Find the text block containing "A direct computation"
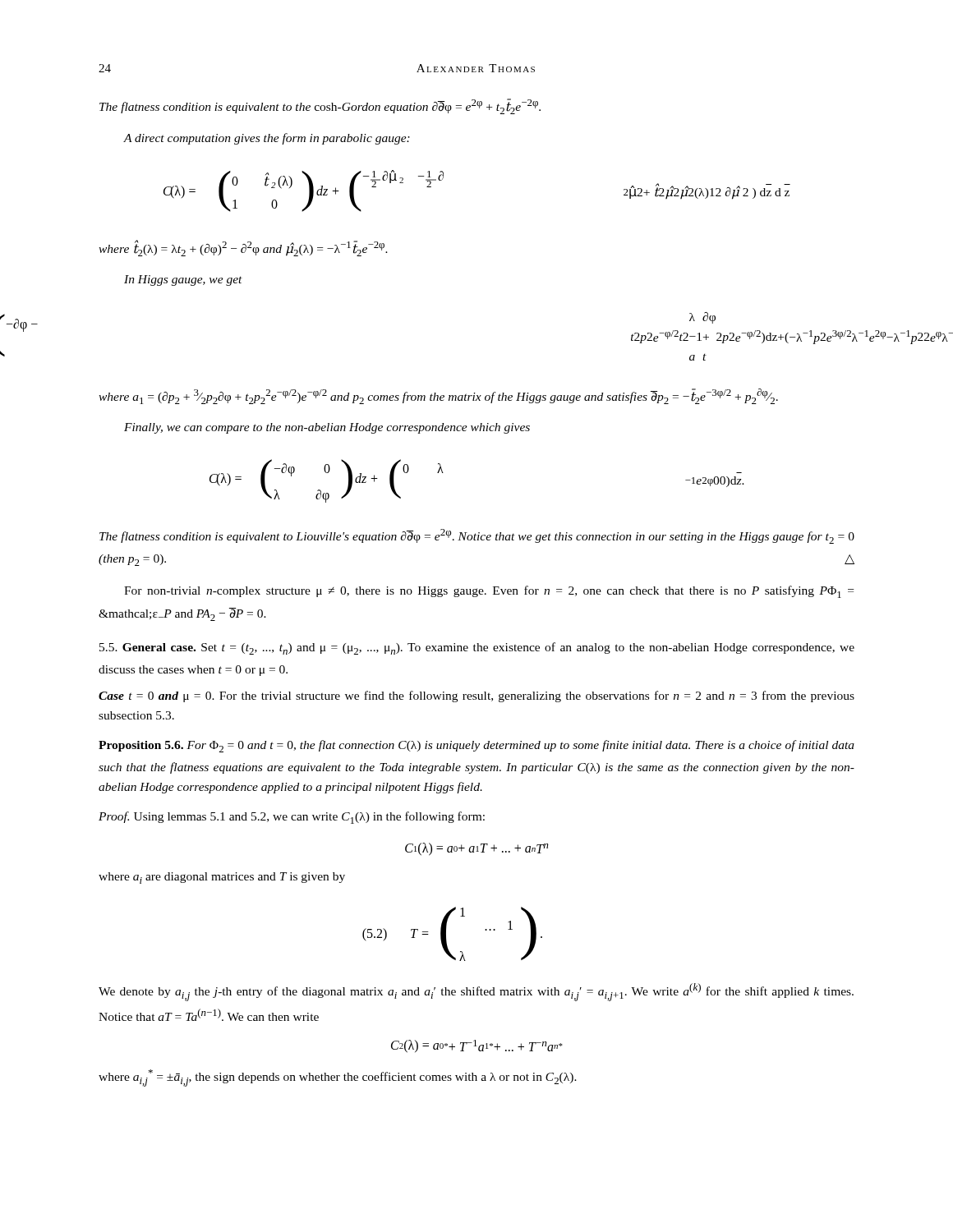 267,137
